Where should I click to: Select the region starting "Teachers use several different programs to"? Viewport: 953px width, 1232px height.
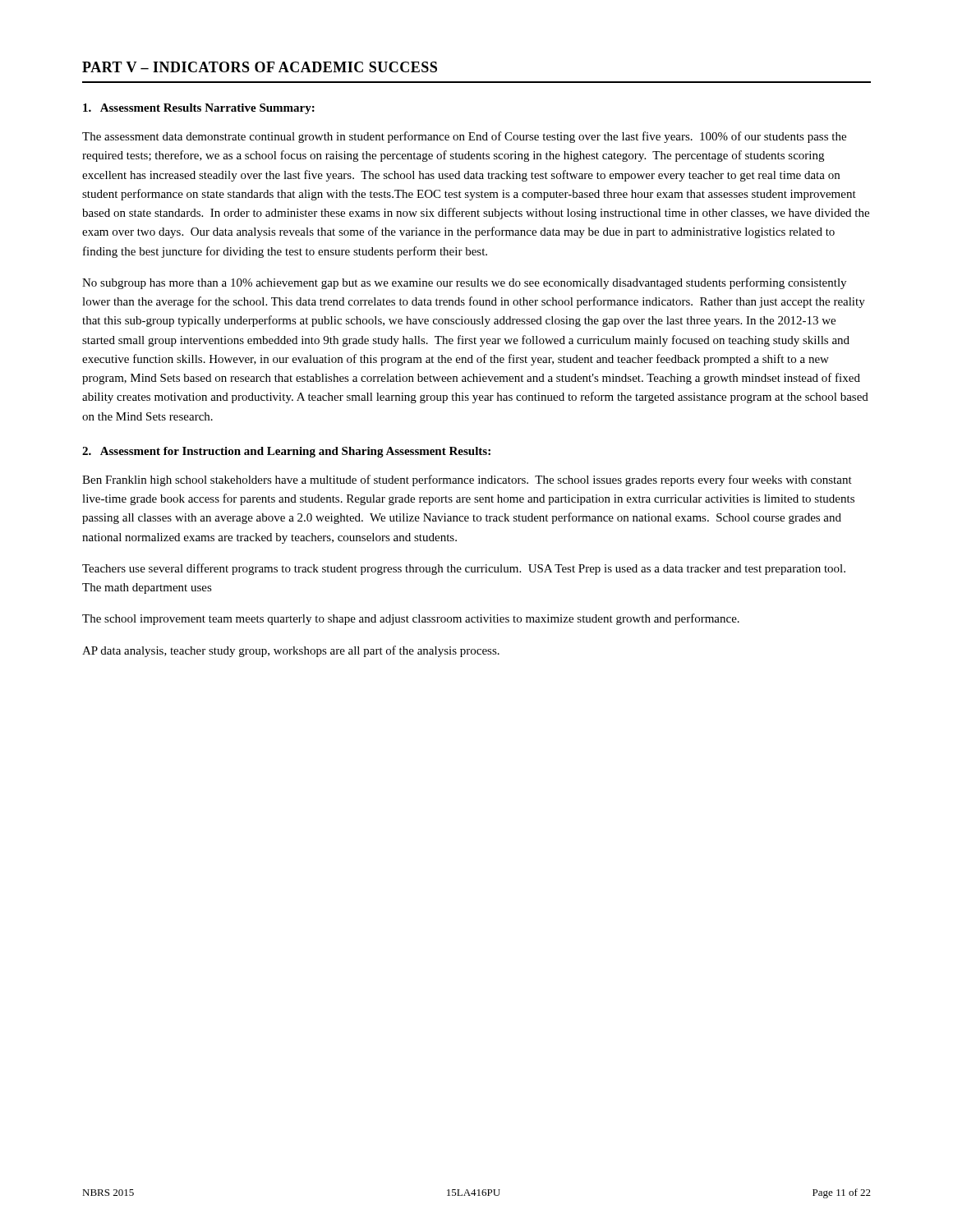(476, 578)
